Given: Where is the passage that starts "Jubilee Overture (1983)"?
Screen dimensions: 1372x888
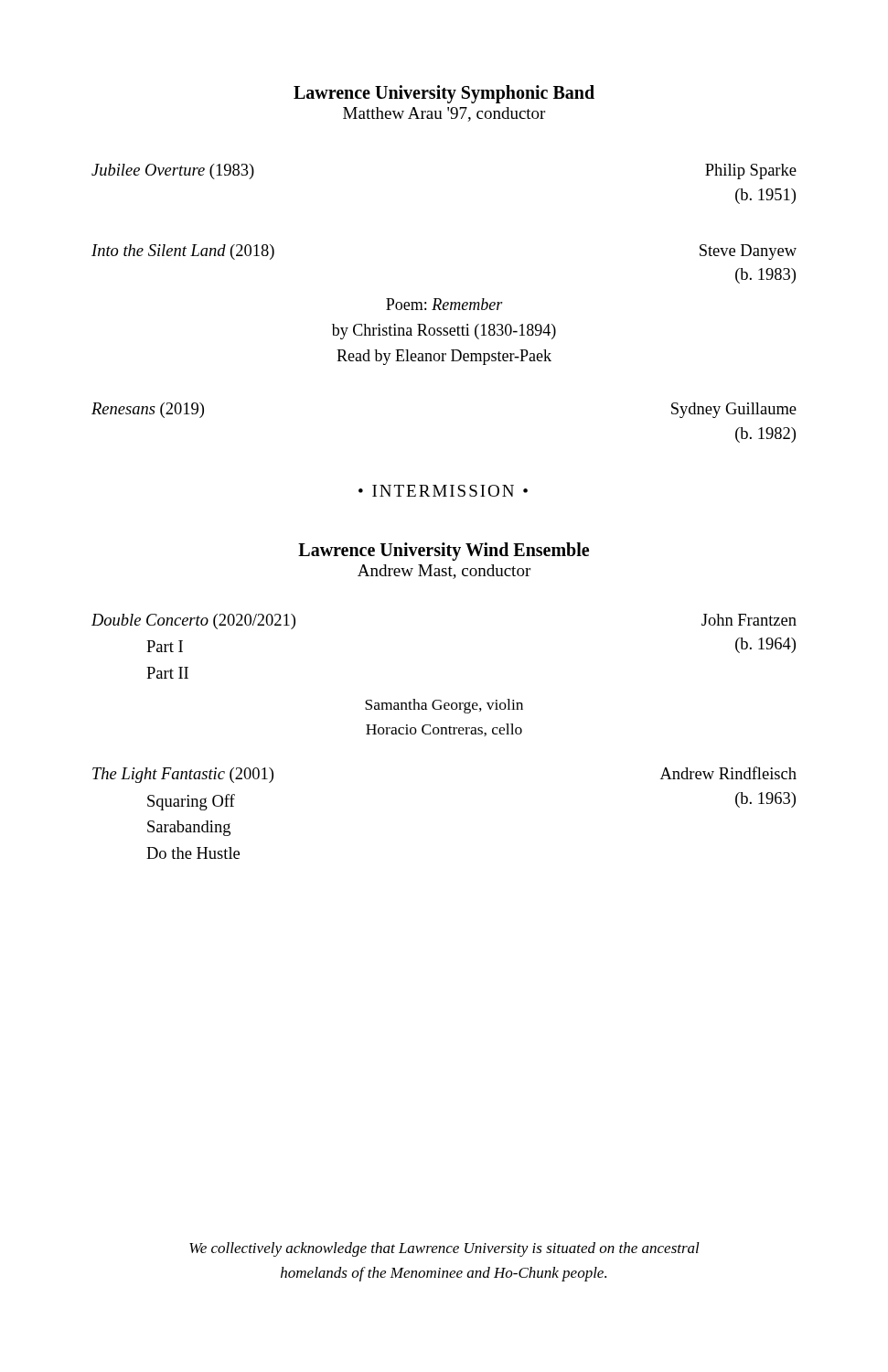Looking at the screenshot, I should click(168, 172).
